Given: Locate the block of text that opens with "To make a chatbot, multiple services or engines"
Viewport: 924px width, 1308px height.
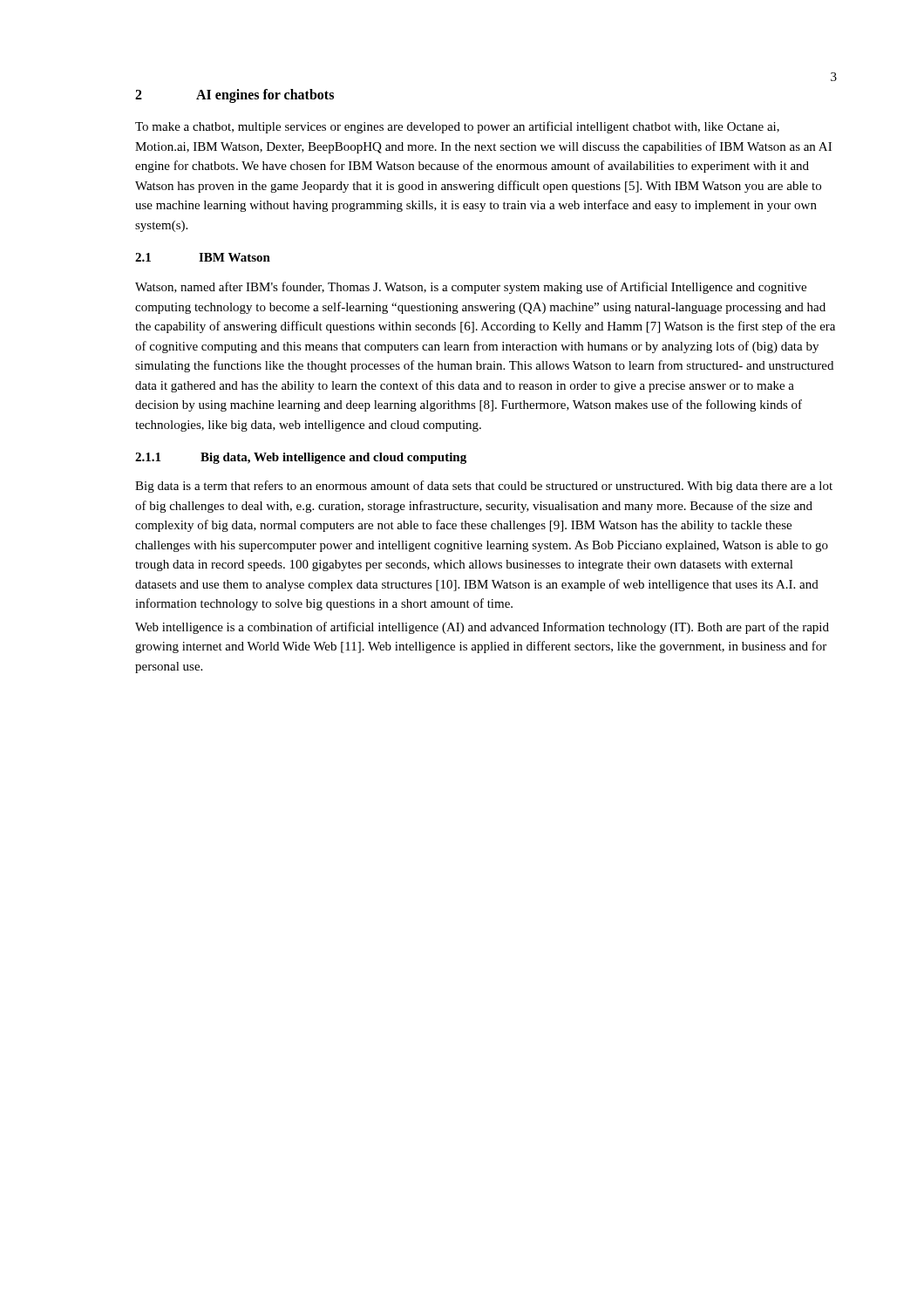Looking at the screenshot, I should tap(486, 176).
